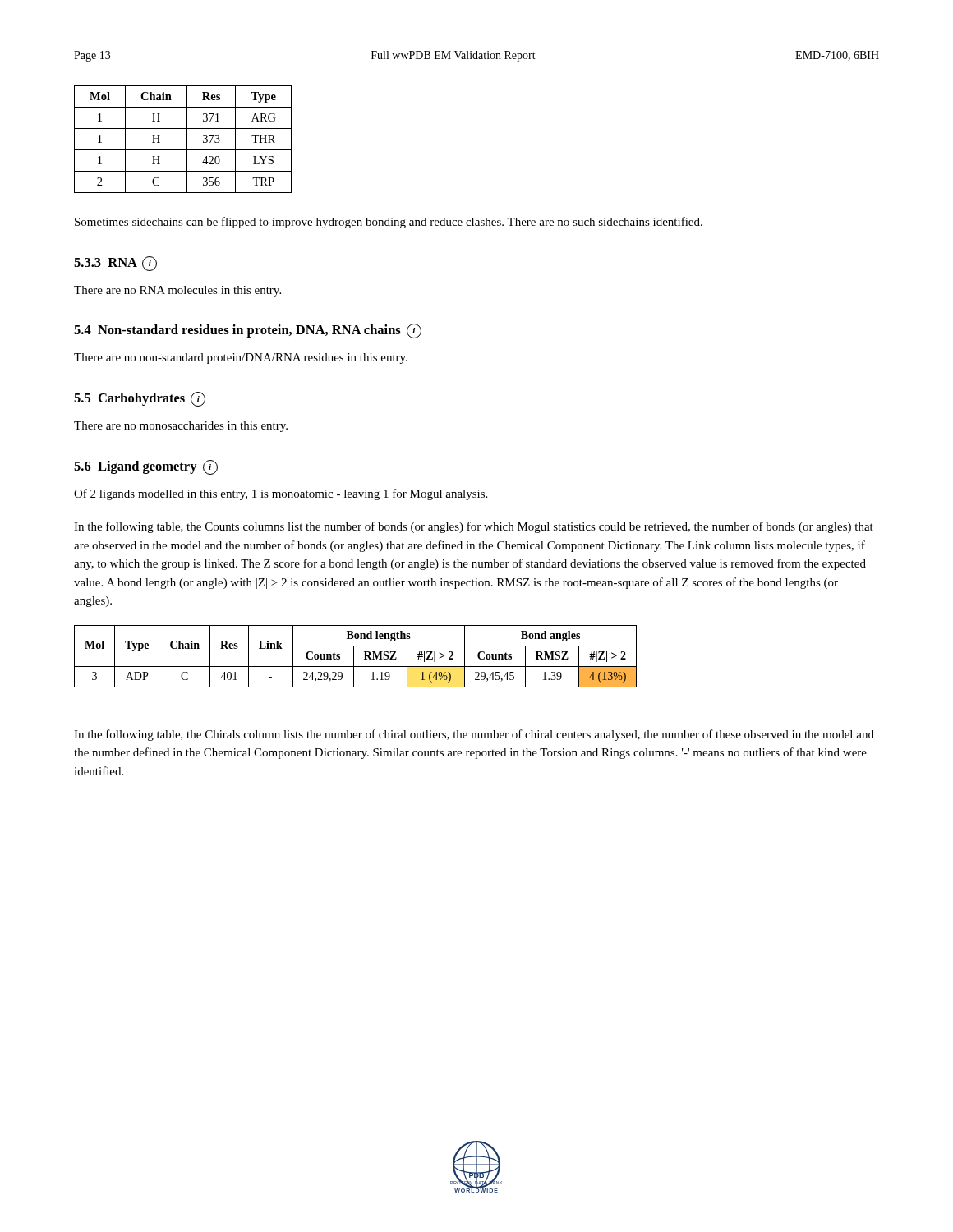Image resolution: width=953 pixels, height=1232 pixels.
Task: Locate the table with the text "Bond lengths"
Action: tap(476, 665)
